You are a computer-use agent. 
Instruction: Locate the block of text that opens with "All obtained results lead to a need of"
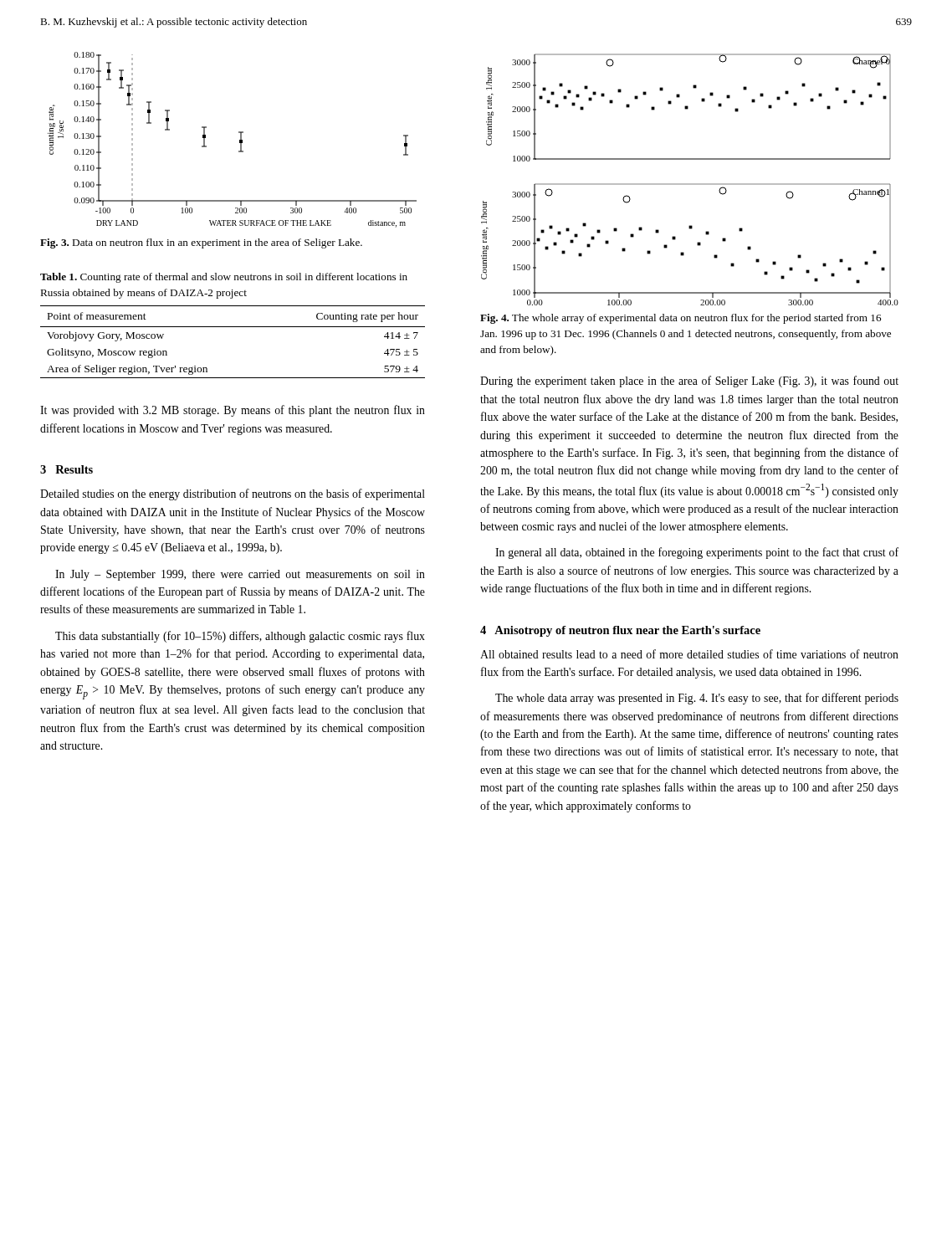(689, 663)
